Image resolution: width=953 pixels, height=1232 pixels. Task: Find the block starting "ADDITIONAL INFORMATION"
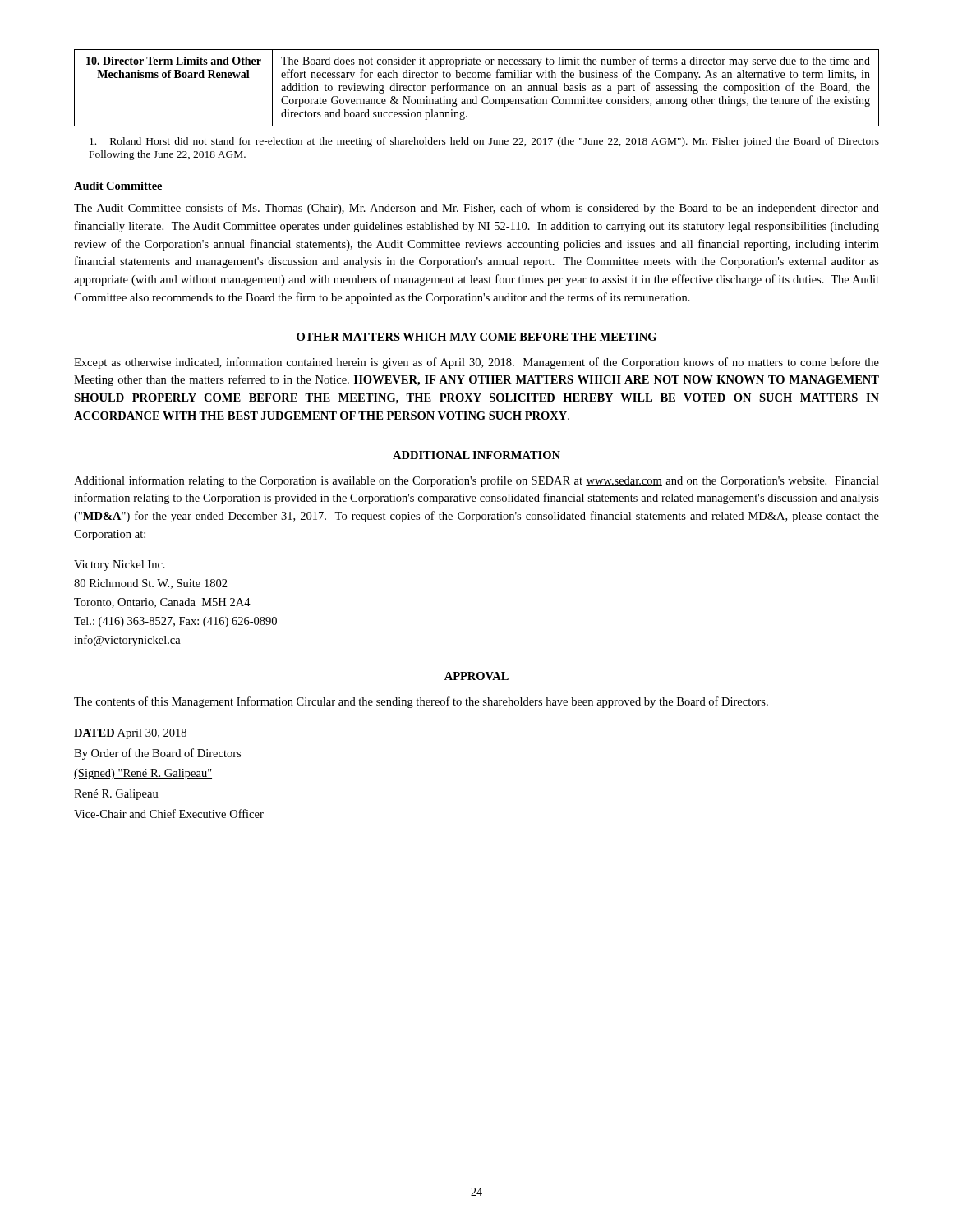[x=476, y=455]
